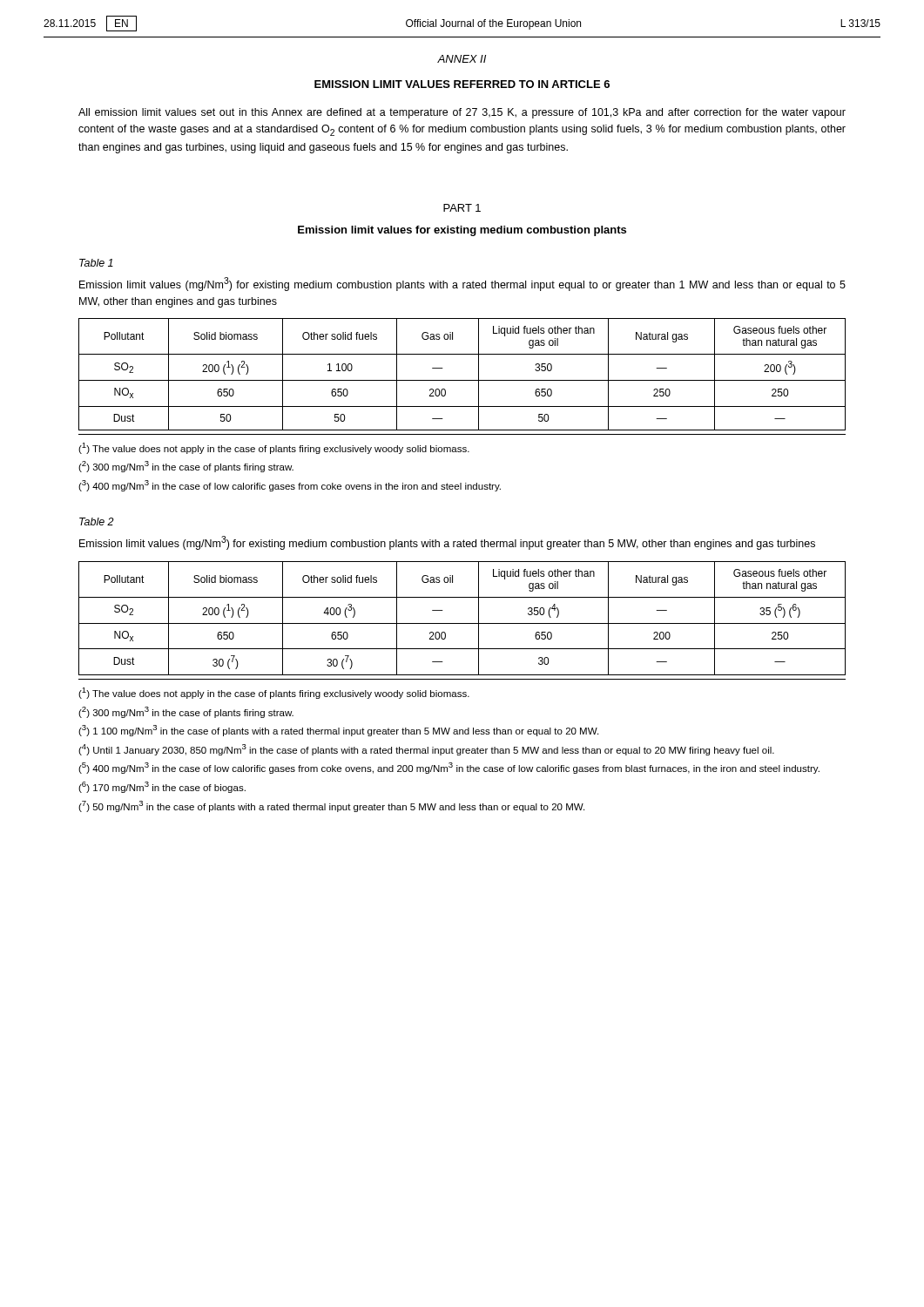
Task: Select the title
Action: pos(462,59)
